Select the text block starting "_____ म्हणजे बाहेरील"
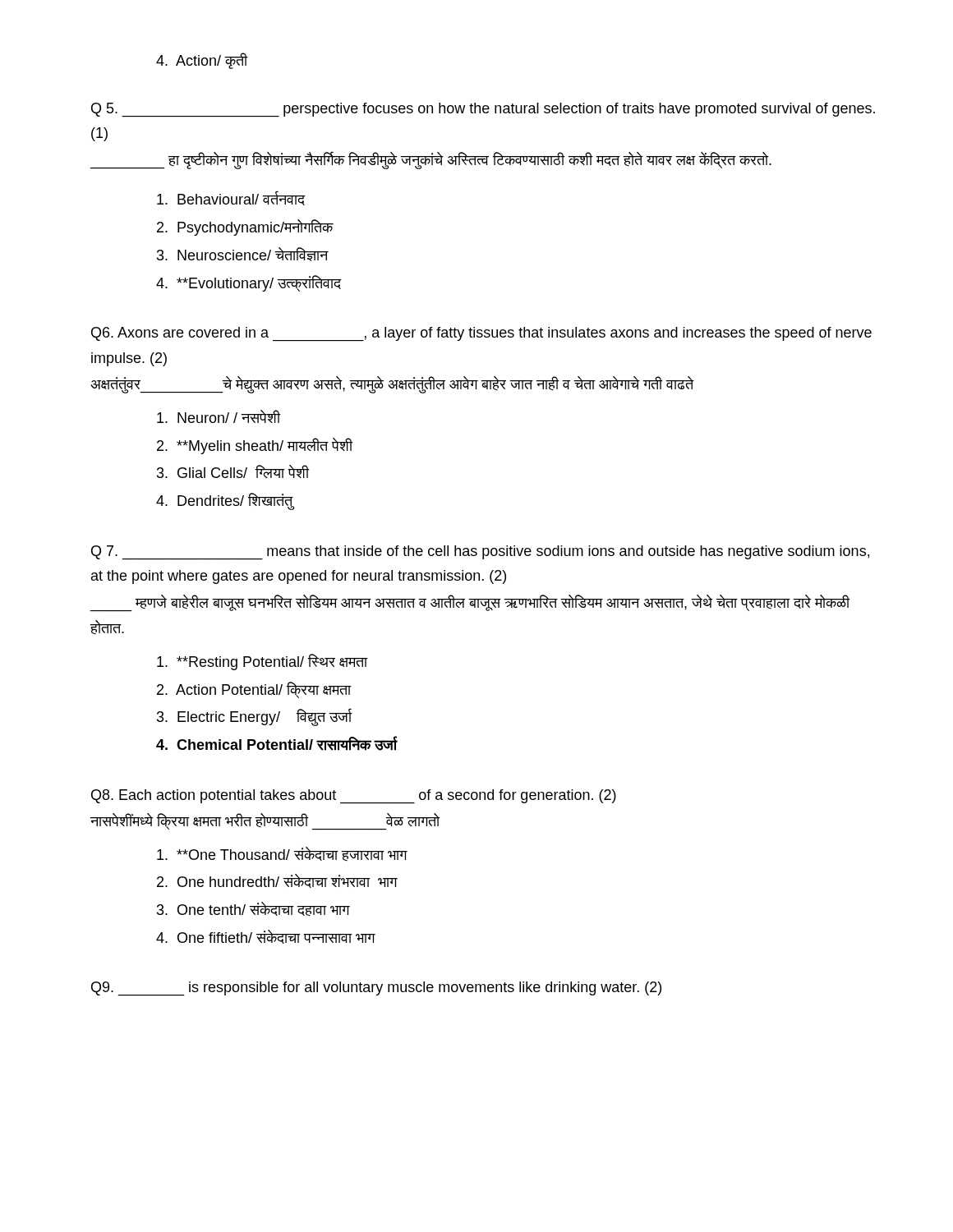 click(x=470, y=616)
